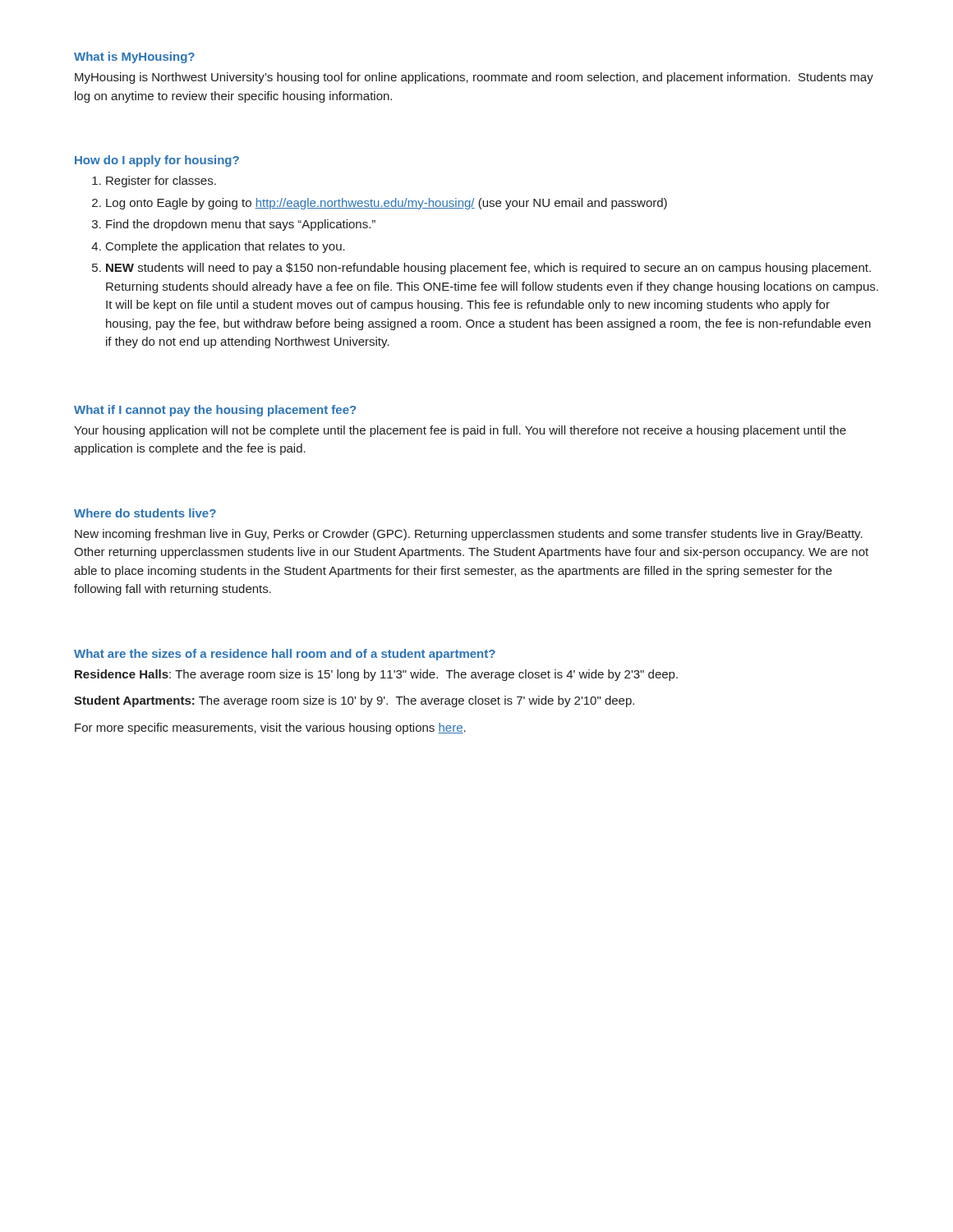The image size is (953, 1232).
Task: Find the section header containing "What is MyHousing?"
Action: pyautogui.click(x=135, y=56)
